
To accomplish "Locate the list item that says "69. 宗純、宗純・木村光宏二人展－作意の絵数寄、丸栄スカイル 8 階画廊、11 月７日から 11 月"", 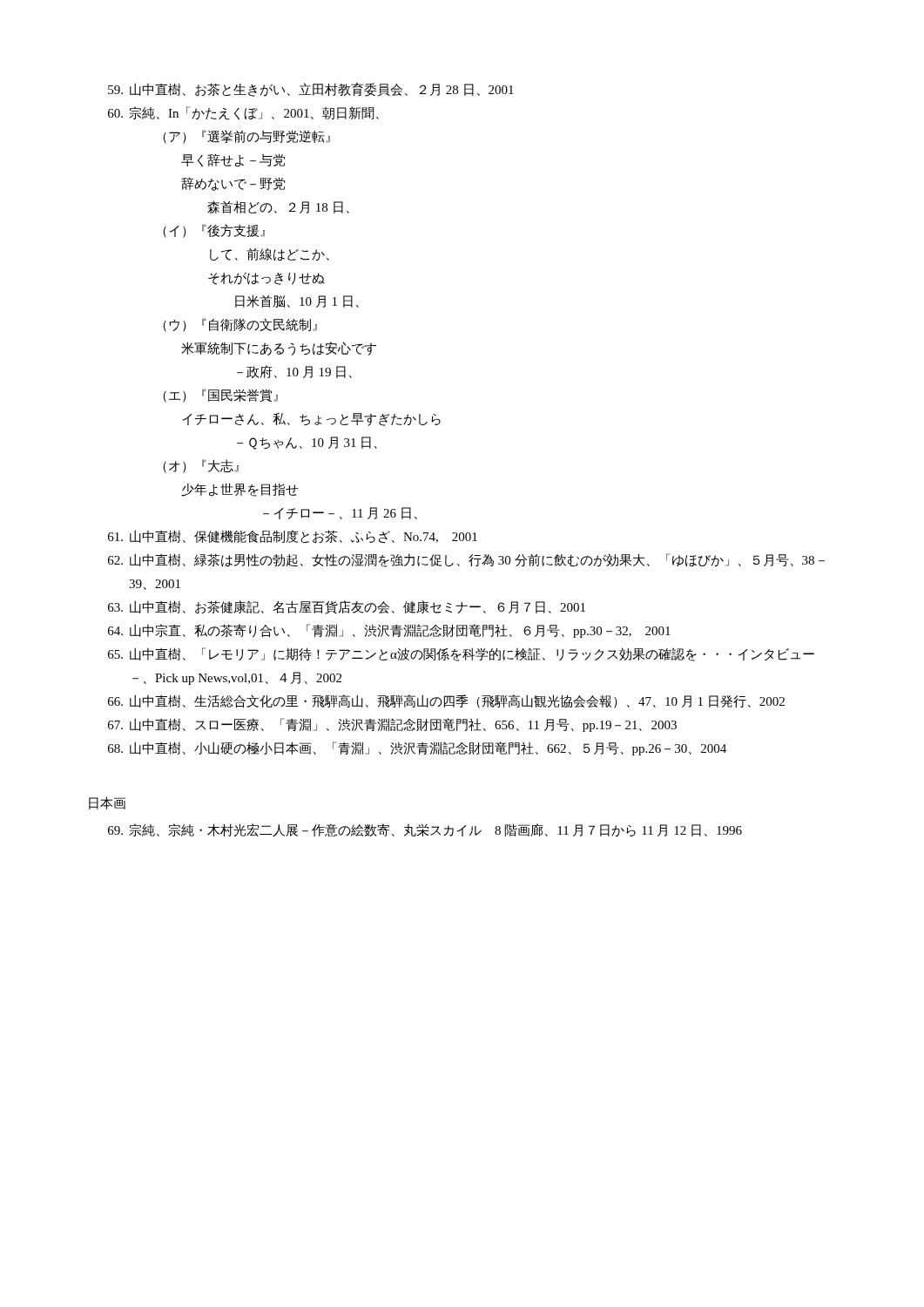I will (462, 831).
